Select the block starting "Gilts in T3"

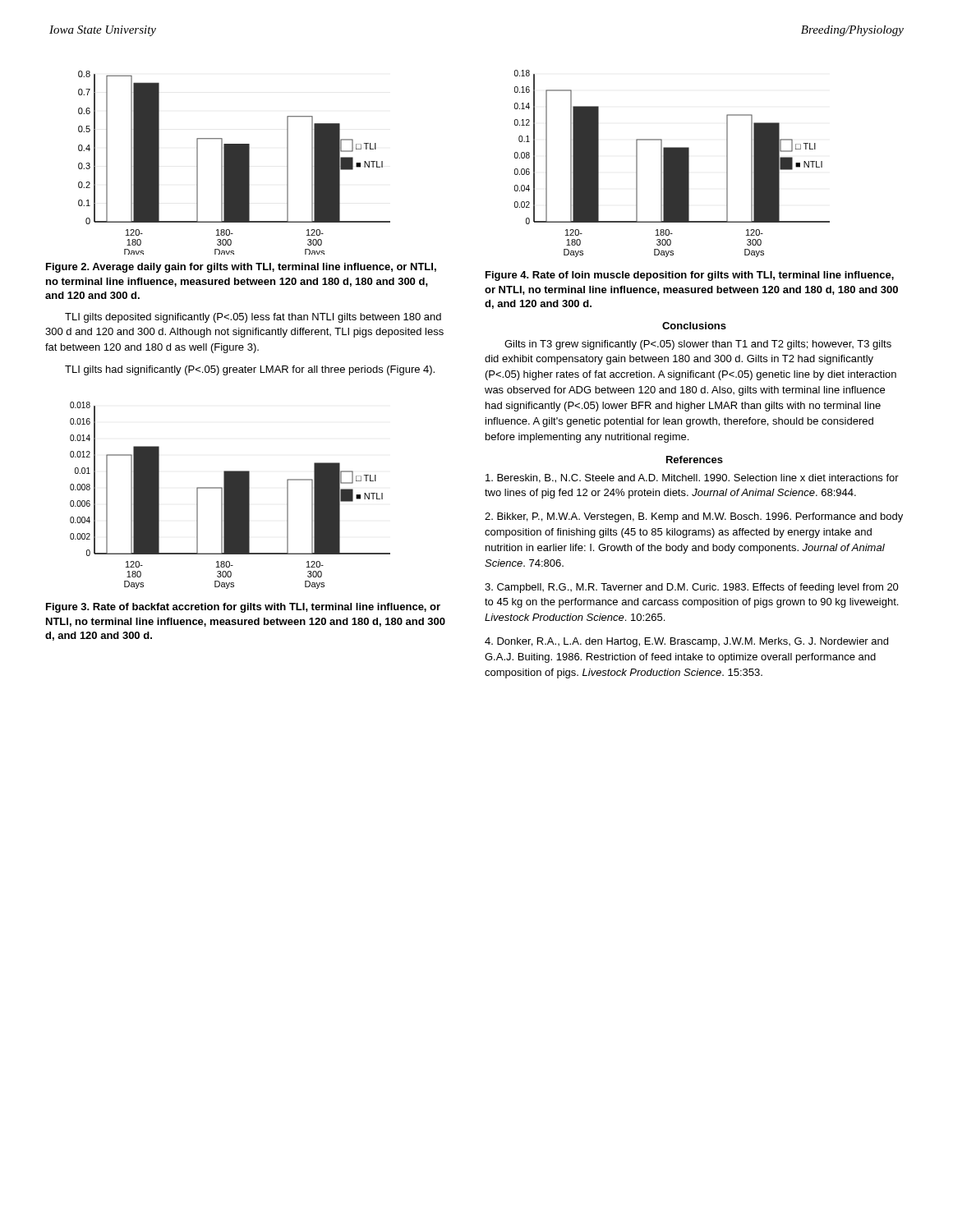pyautogui.click(x=691, y=390)
